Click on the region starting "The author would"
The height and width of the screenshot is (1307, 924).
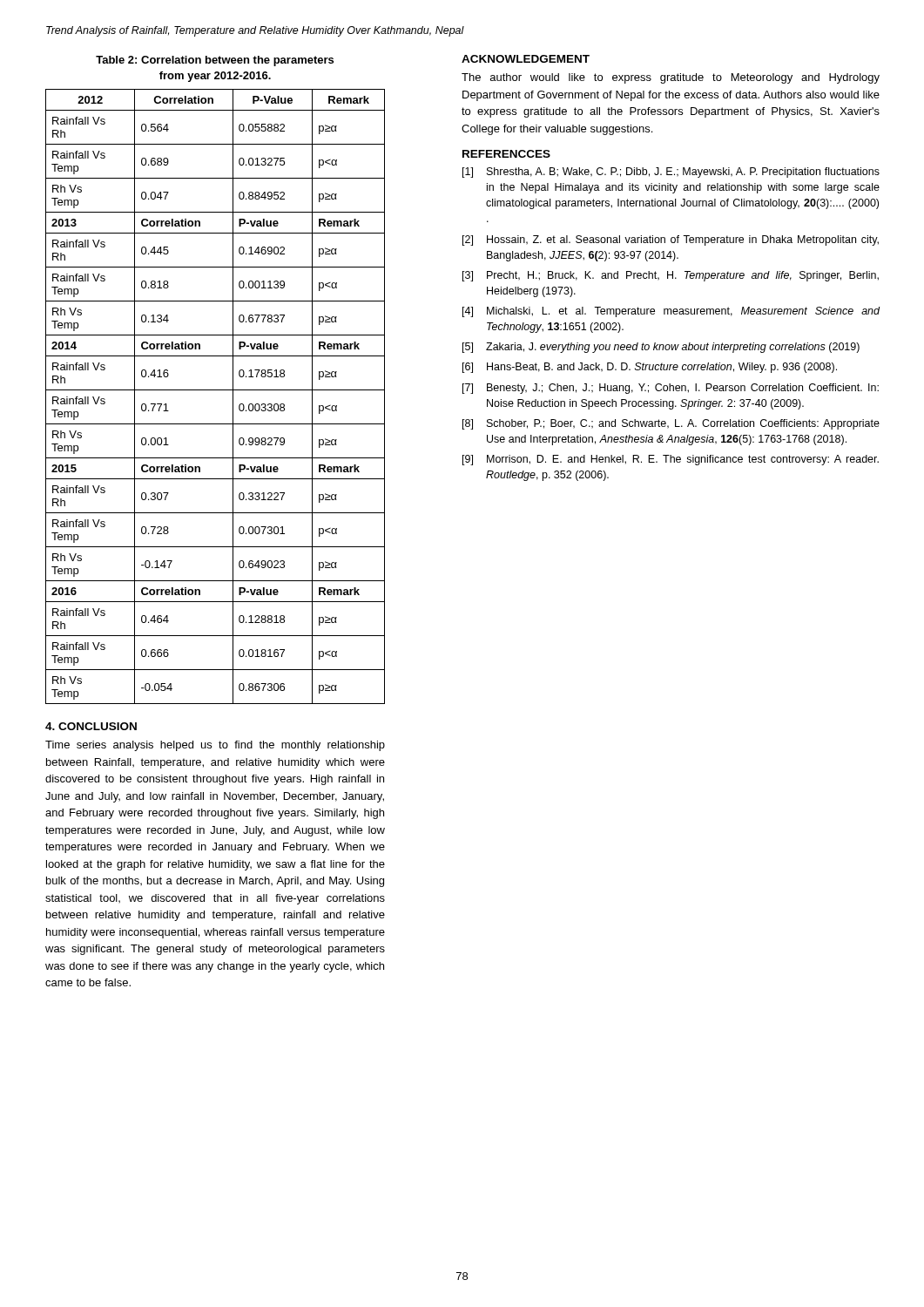(671, 103)
